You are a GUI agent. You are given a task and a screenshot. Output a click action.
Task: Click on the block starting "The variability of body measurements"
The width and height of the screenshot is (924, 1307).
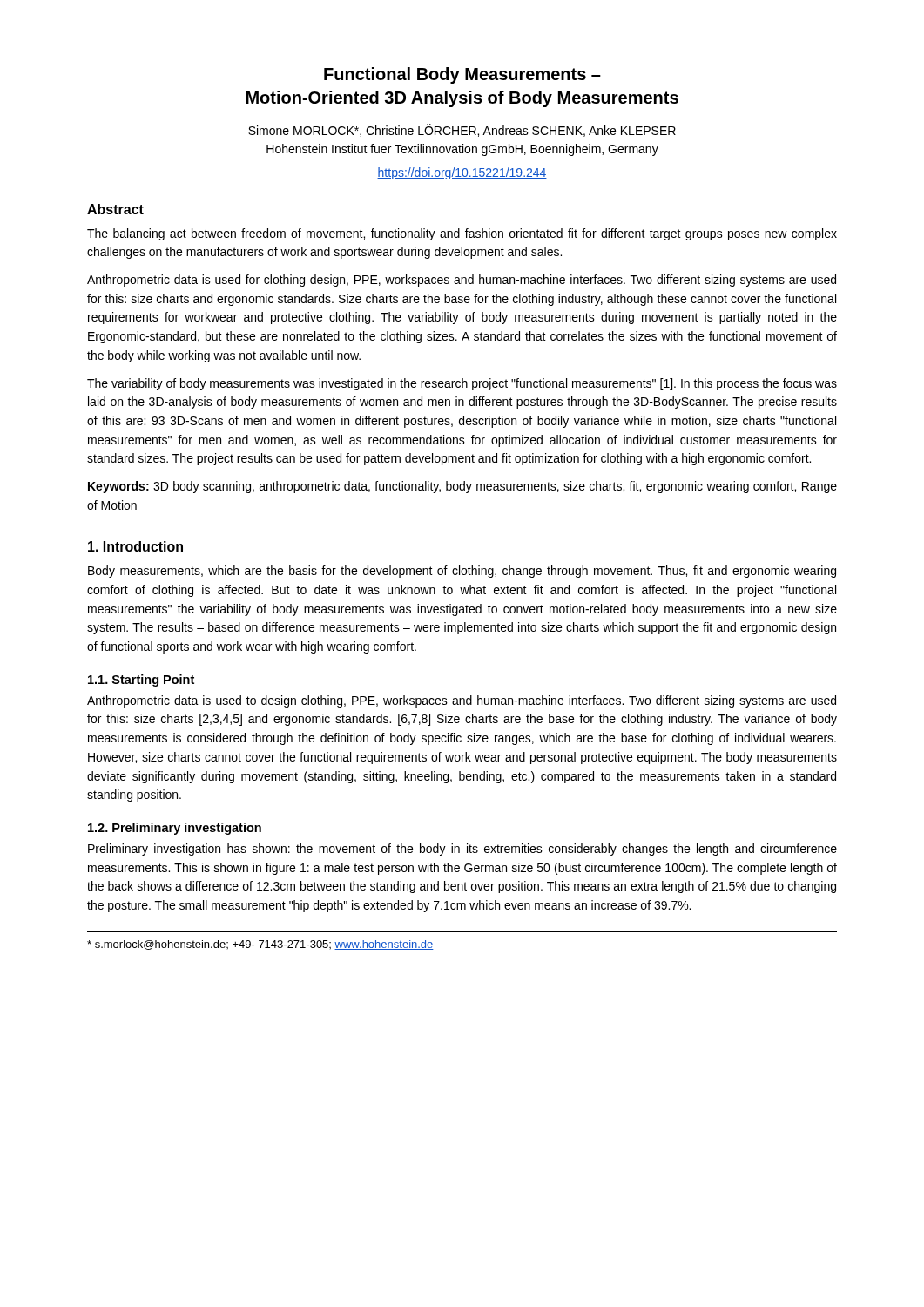(462, 421)
